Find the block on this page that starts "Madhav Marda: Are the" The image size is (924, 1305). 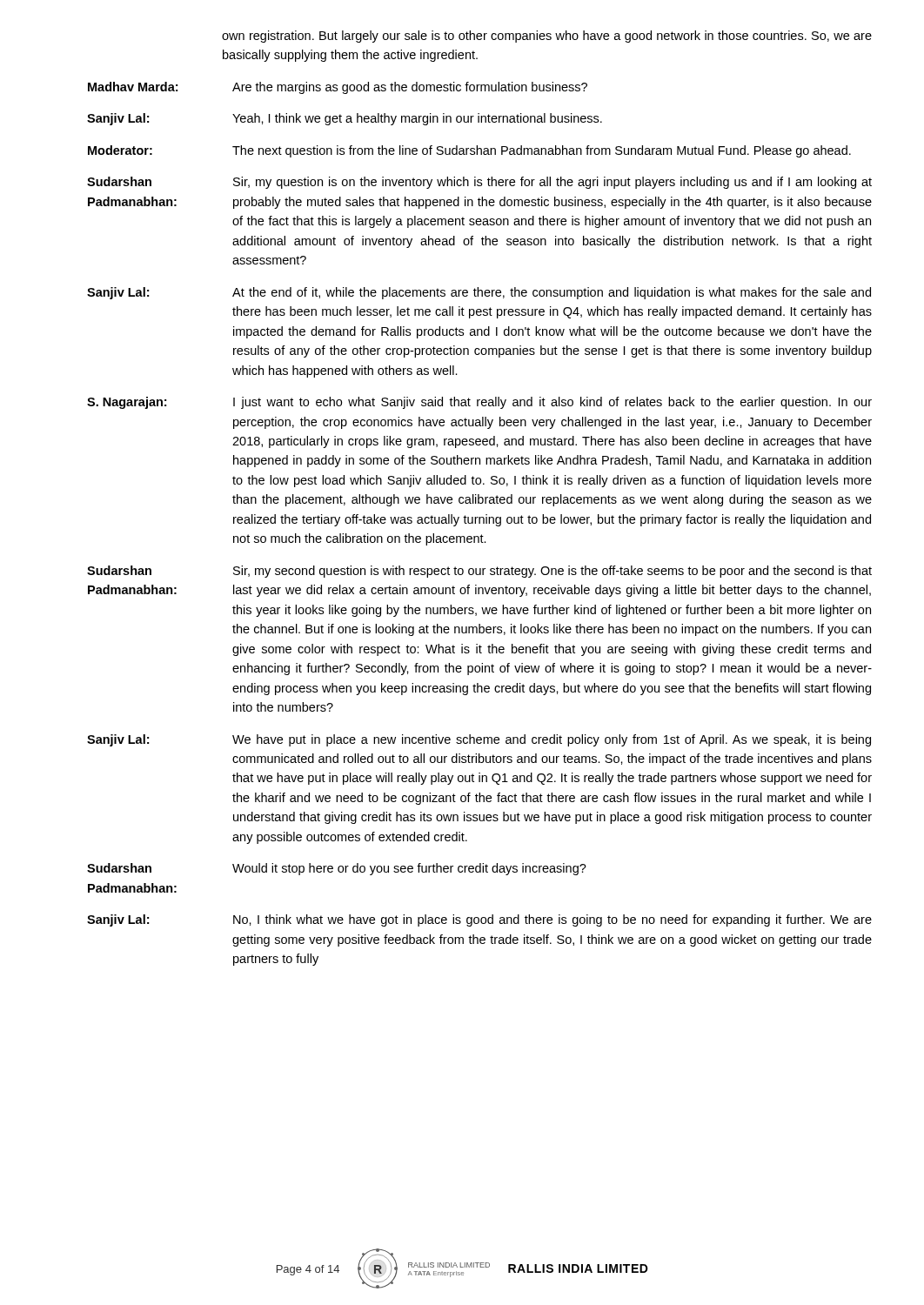[x=479, y=87]
